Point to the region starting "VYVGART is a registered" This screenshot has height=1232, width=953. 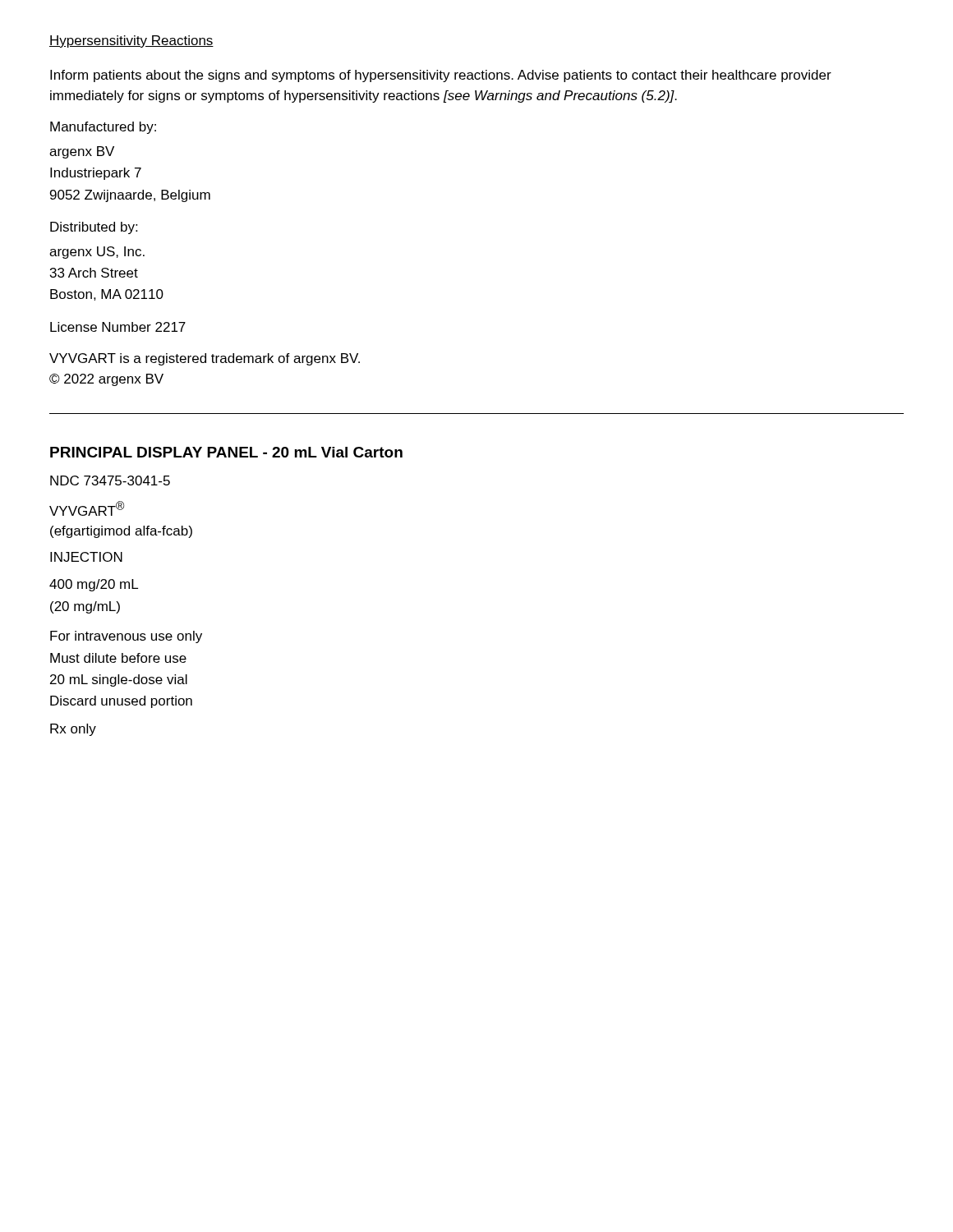tap(205, 369)
